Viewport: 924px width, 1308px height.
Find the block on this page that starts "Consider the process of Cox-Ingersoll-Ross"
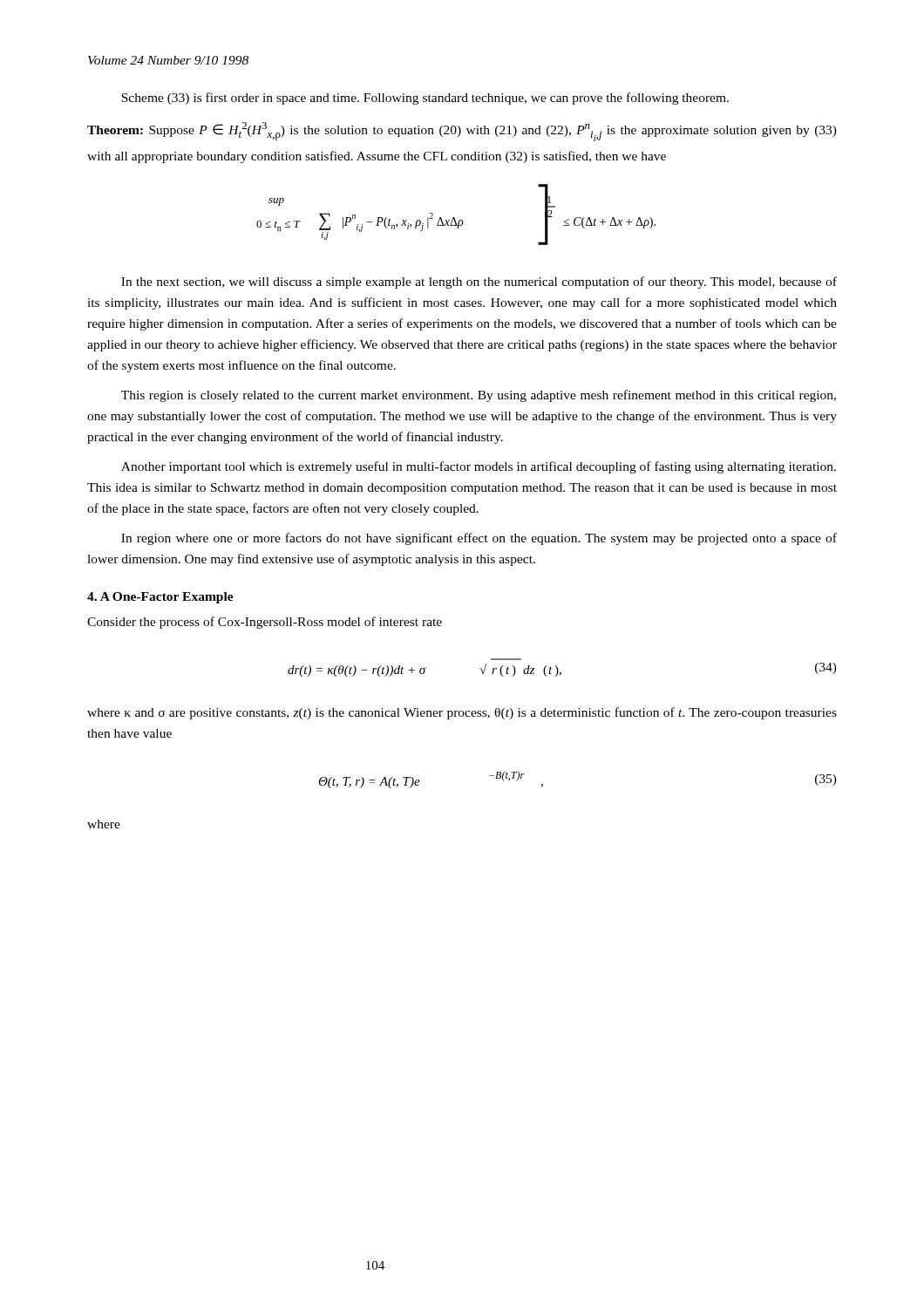click(265, 621)
